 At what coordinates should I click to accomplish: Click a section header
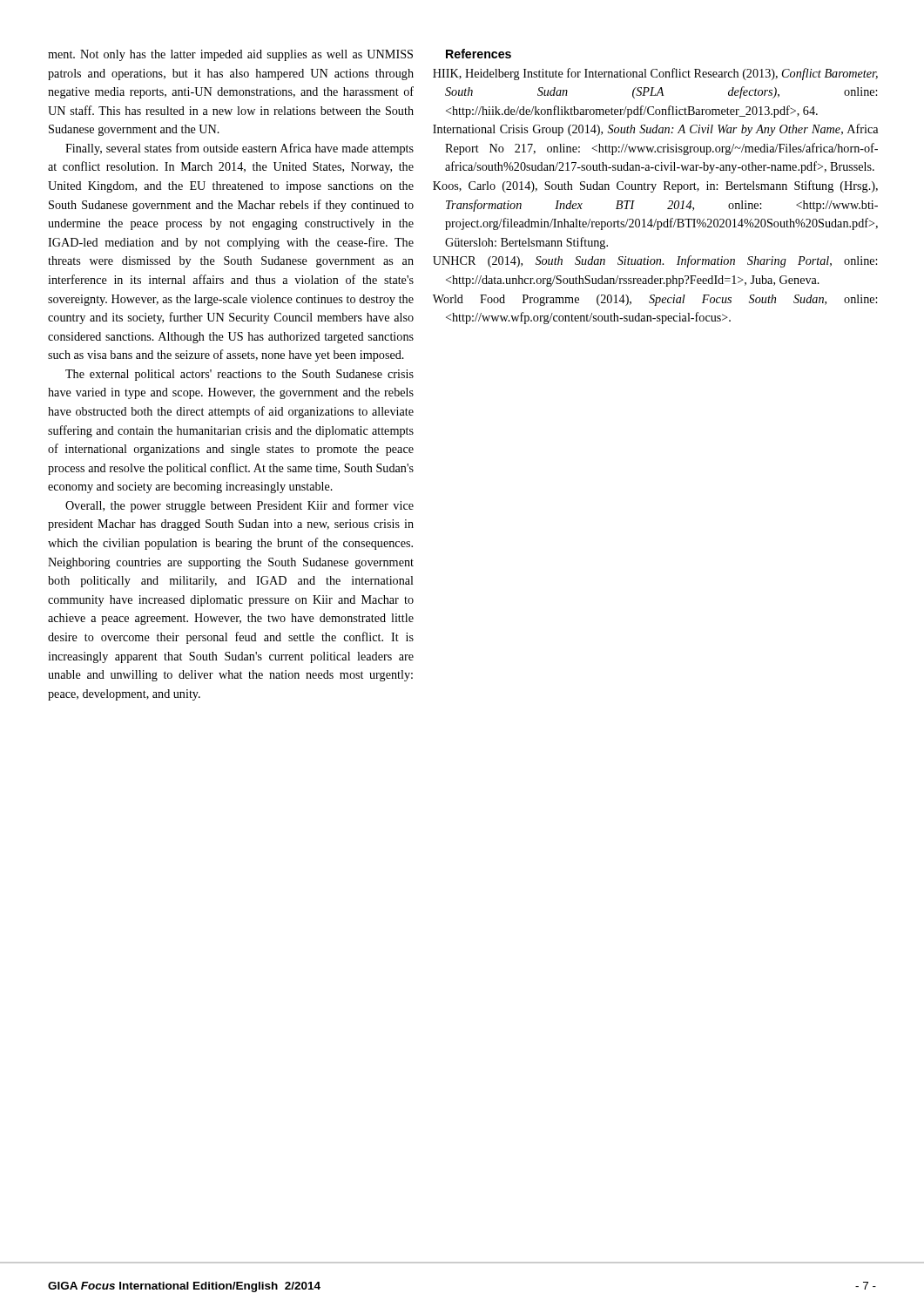tap(662, 55)
